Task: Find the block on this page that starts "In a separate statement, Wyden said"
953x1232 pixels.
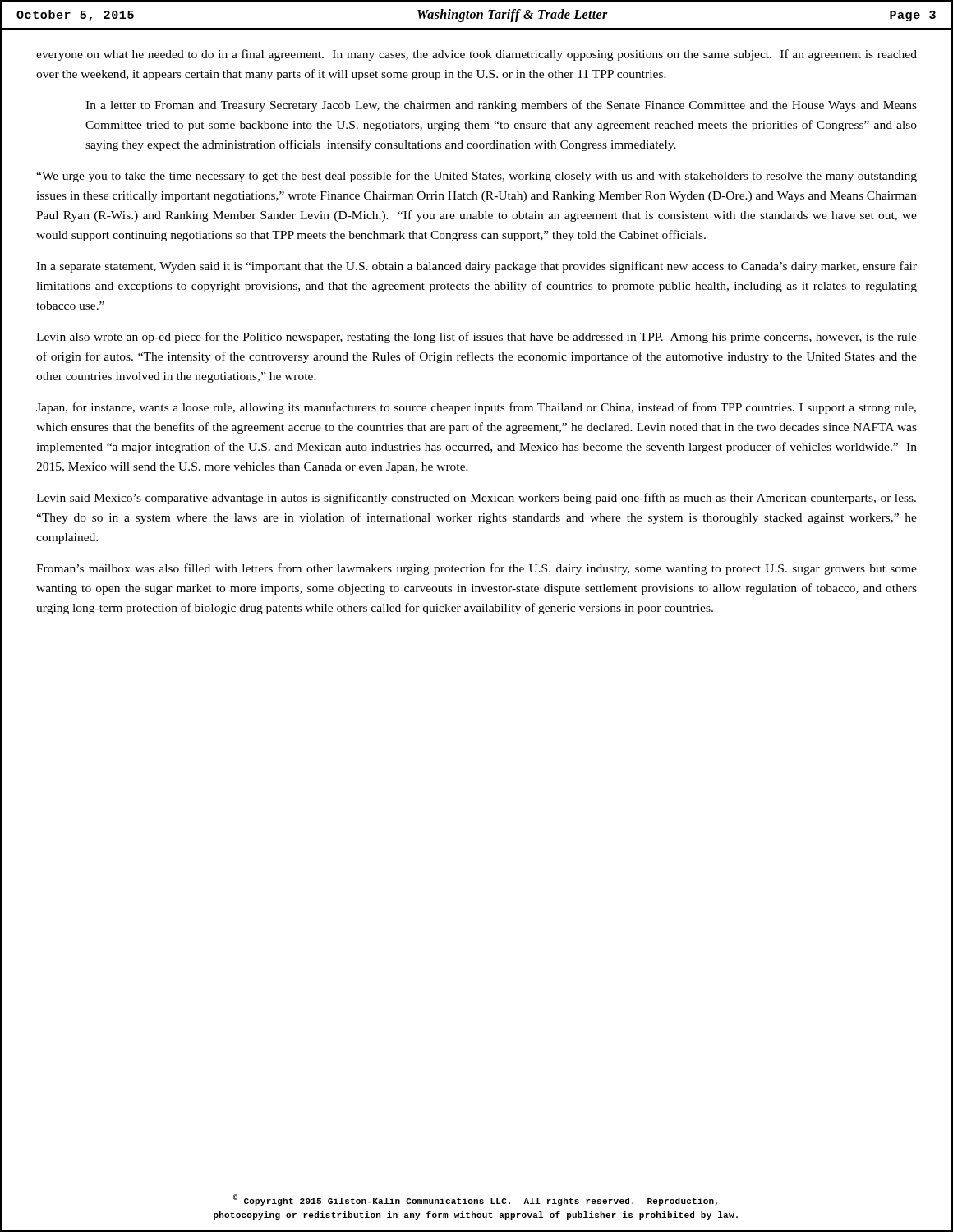Action: point(476,286)
